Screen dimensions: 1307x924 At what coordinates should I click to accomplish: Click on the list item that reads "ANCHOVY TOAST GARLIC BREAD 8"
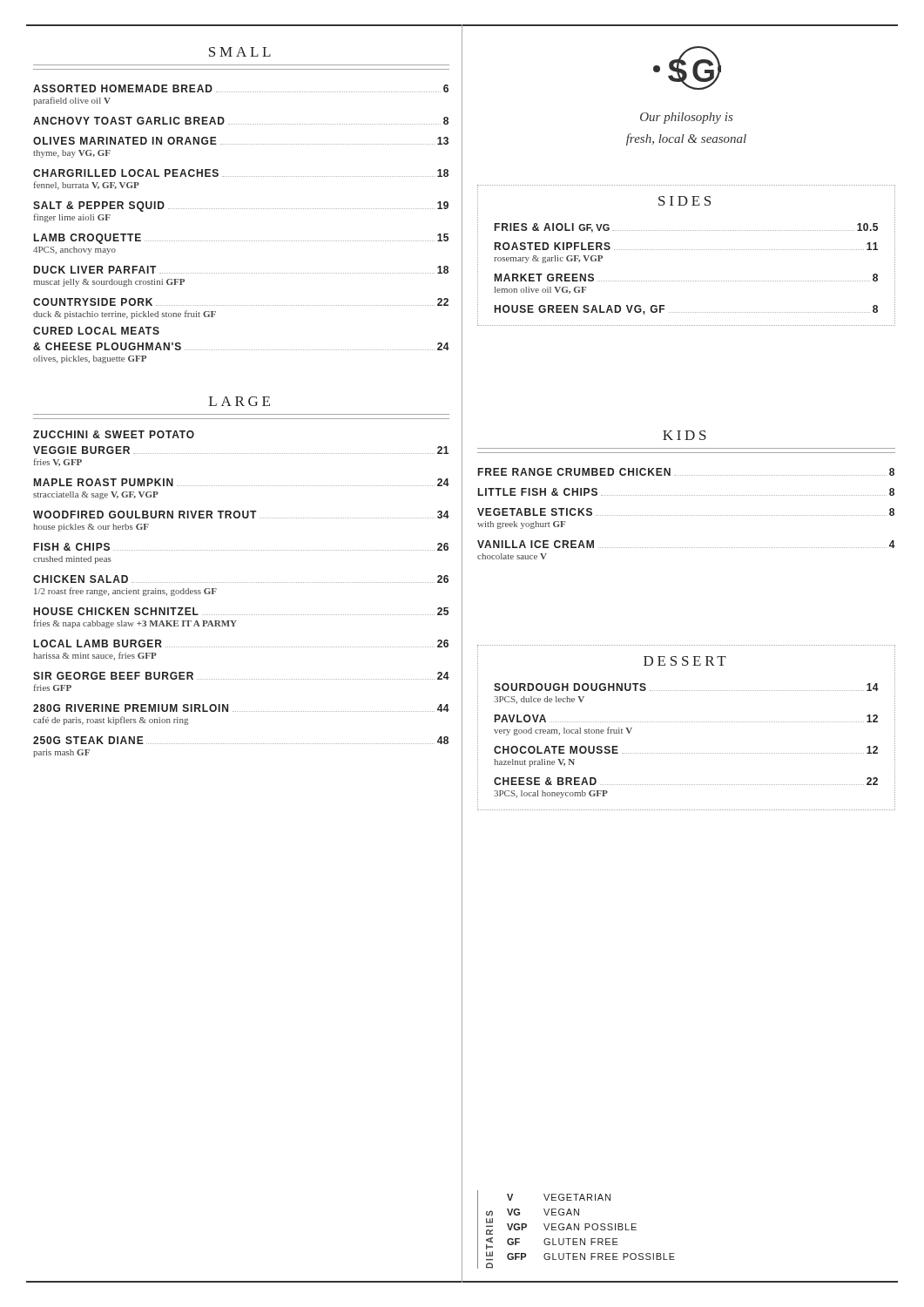pos(241,119)
